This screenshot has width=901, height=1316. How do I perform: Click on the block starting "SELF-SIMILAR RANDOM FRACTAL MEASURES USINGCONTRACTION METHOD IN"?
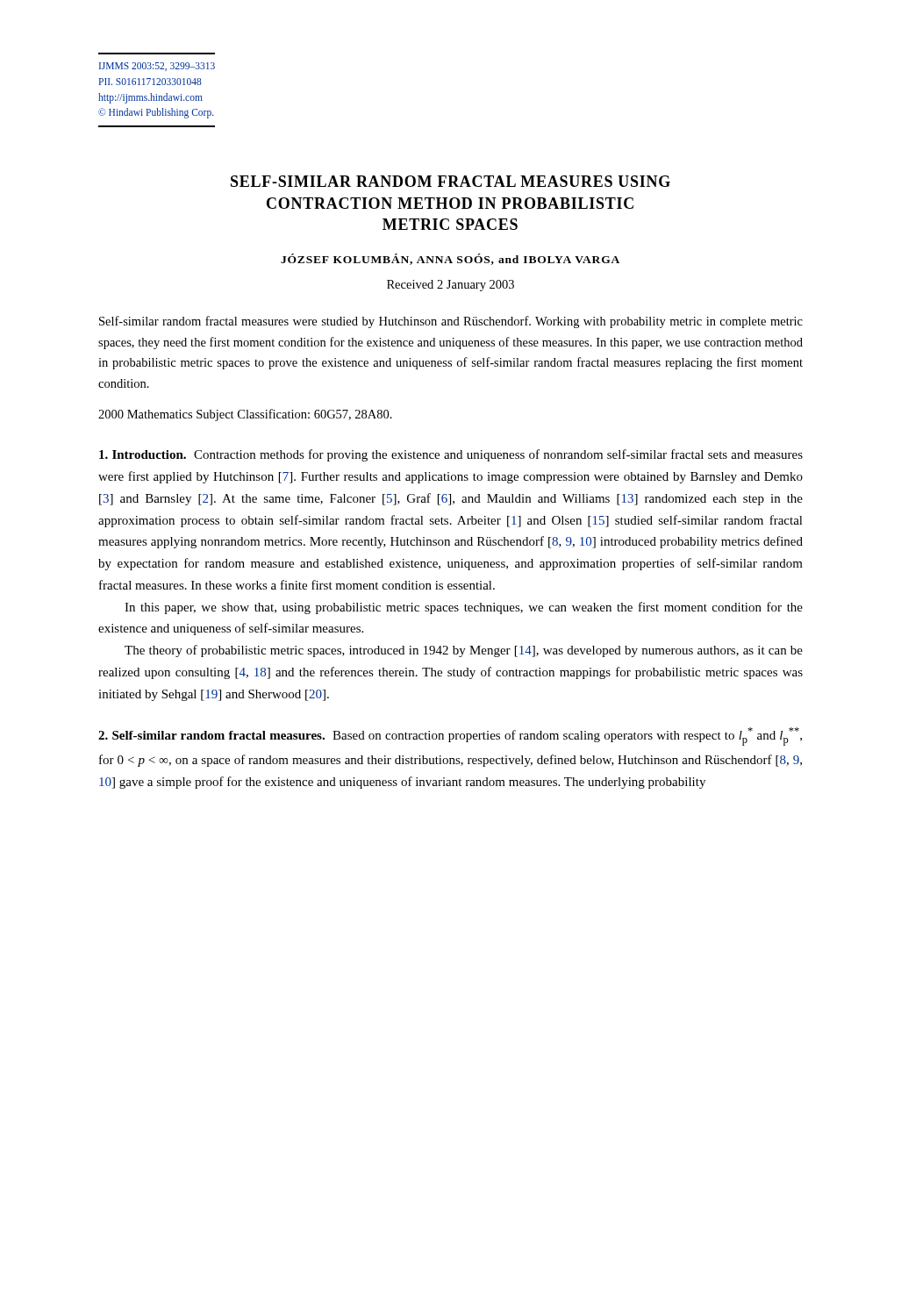click(450, 203)
